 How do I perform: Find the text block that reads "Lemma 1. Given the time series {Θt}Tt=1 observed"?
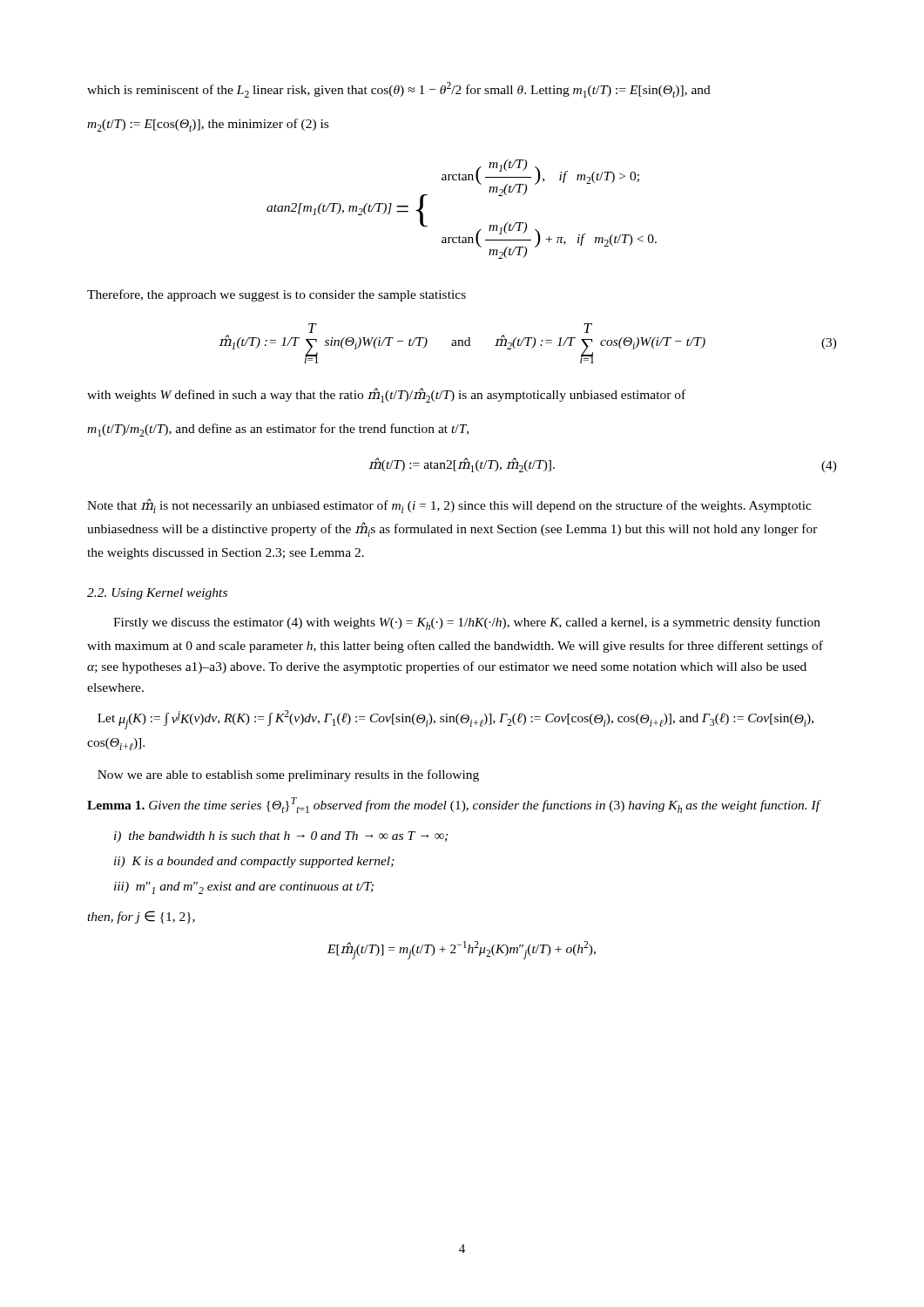(x=453, y=805)
